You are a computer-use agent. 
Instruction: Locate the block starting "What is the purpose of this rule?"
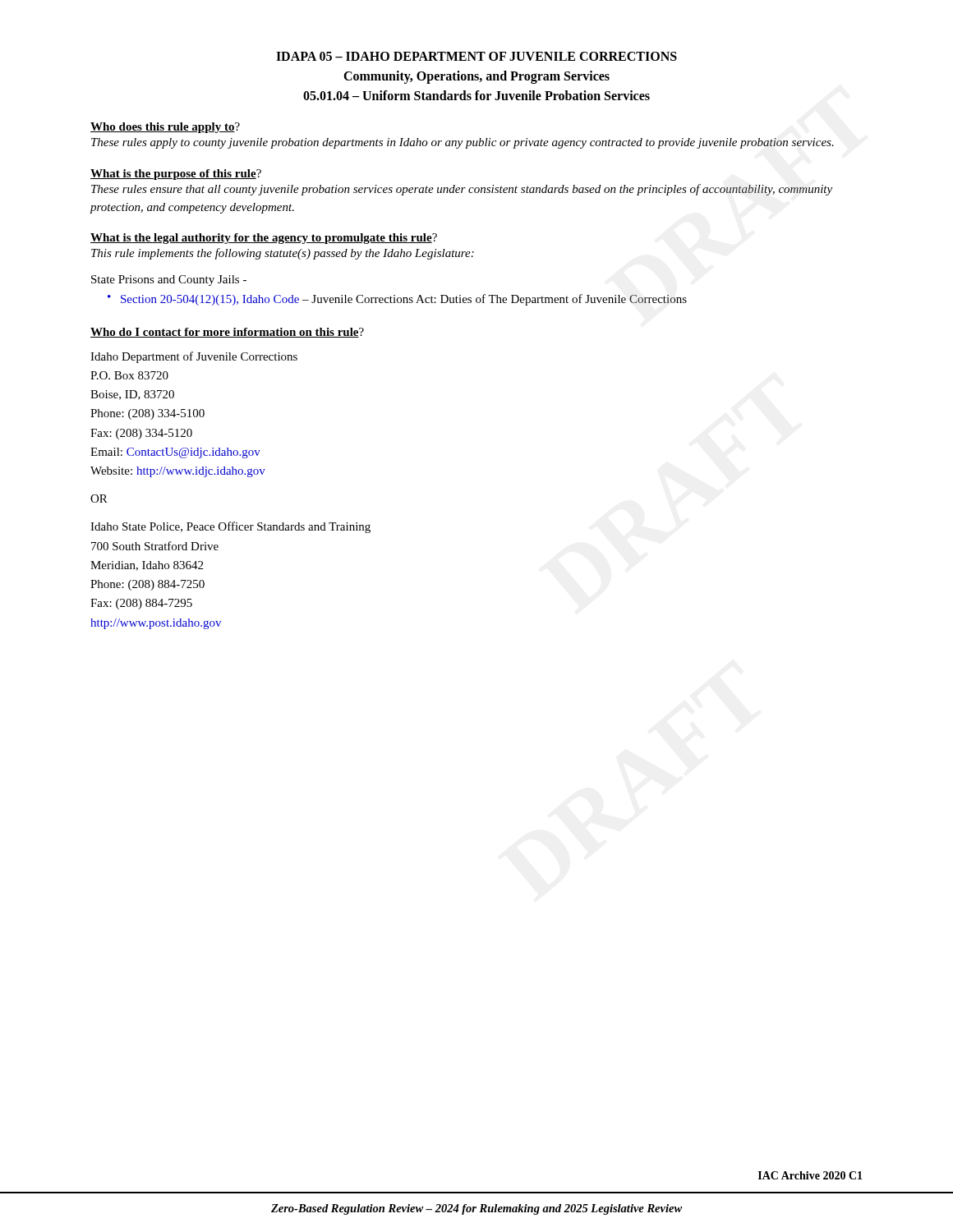coord(176,173)
